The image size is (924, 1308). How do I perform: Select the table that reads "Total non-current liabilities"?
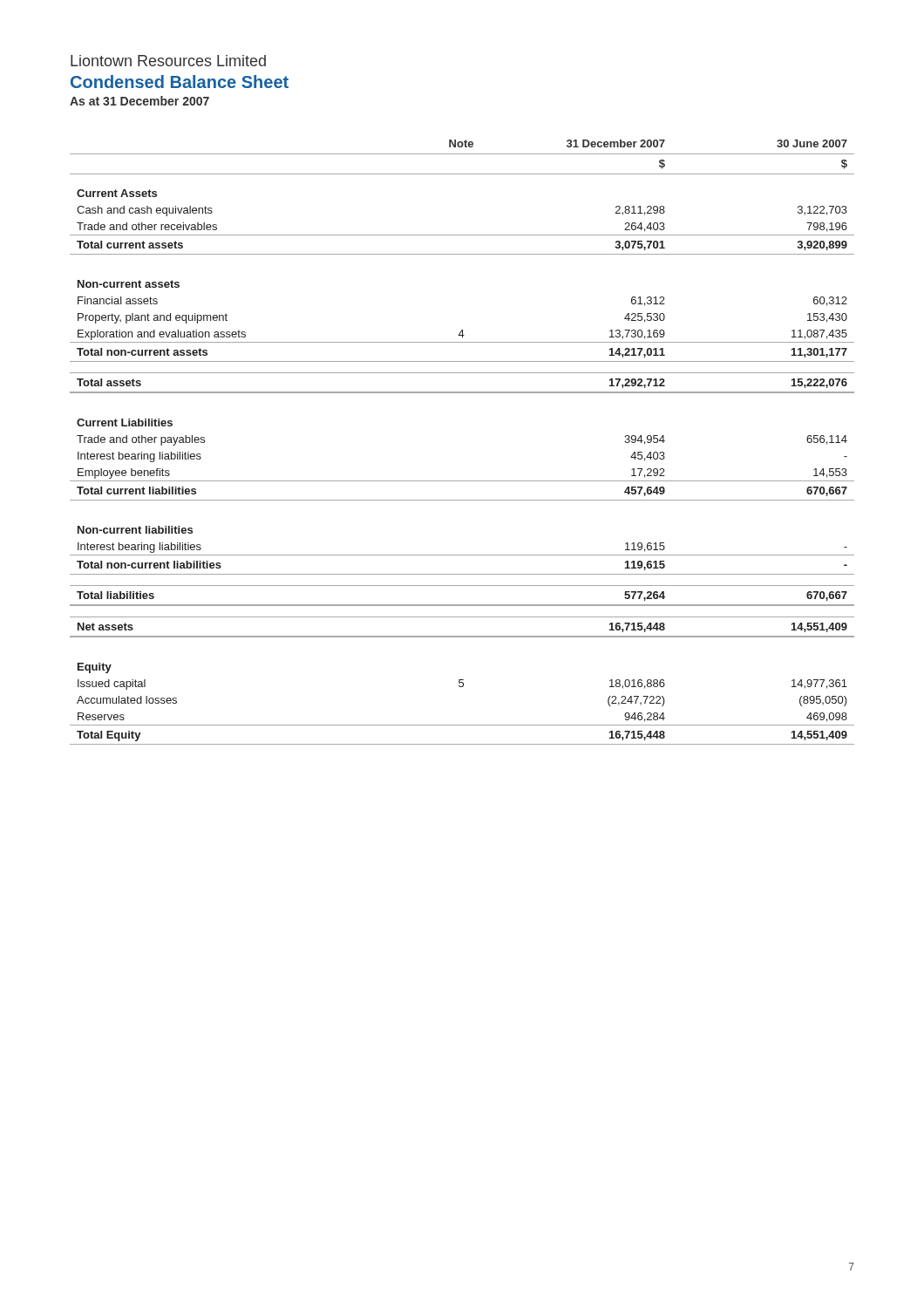[462, 439]
